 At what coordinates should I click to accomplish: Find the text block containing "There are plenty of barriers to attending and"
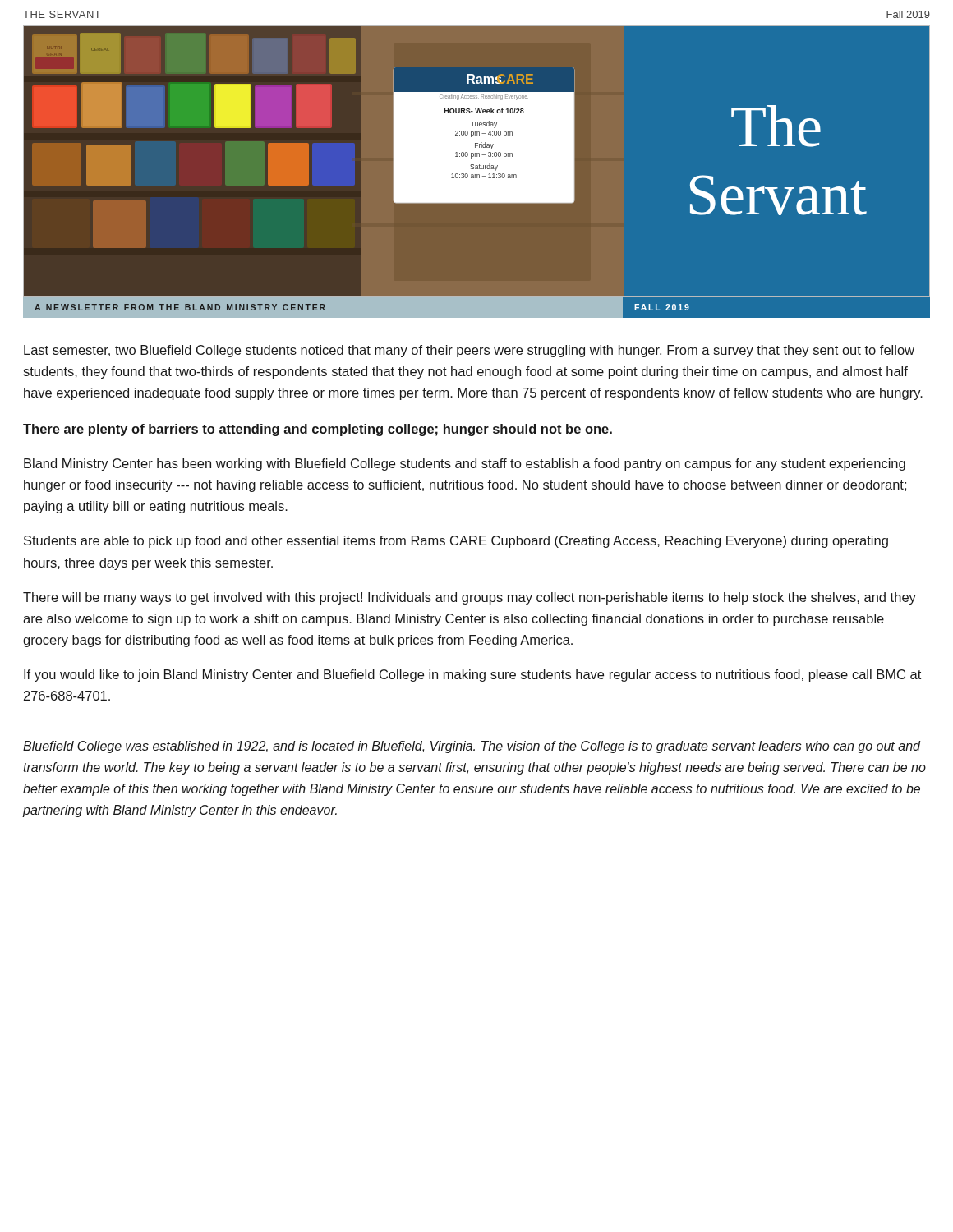318,429
